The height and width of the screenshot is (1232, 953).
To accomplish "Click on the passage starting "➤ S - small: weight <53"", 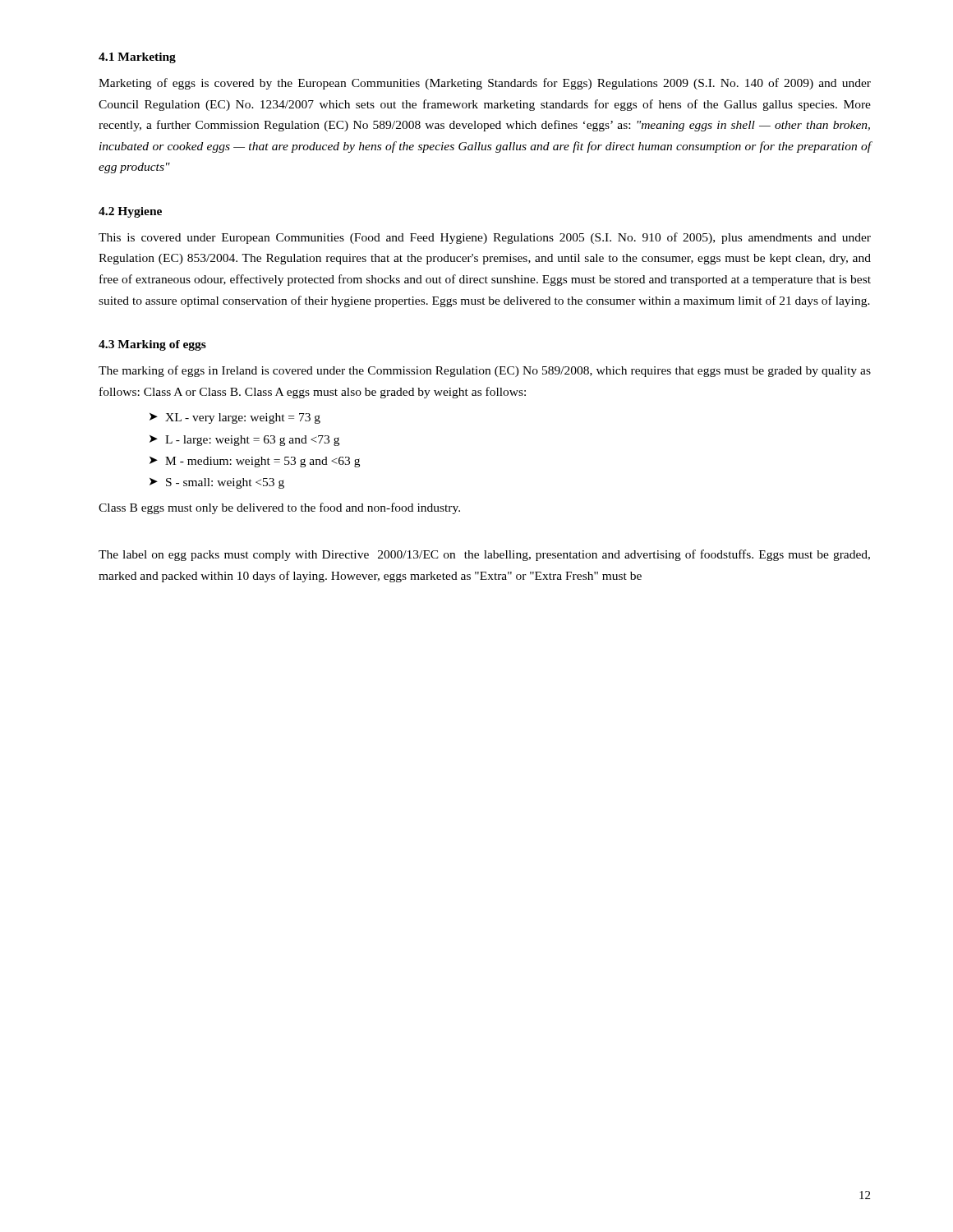I will pyautogui.click(x=216, y=482).
